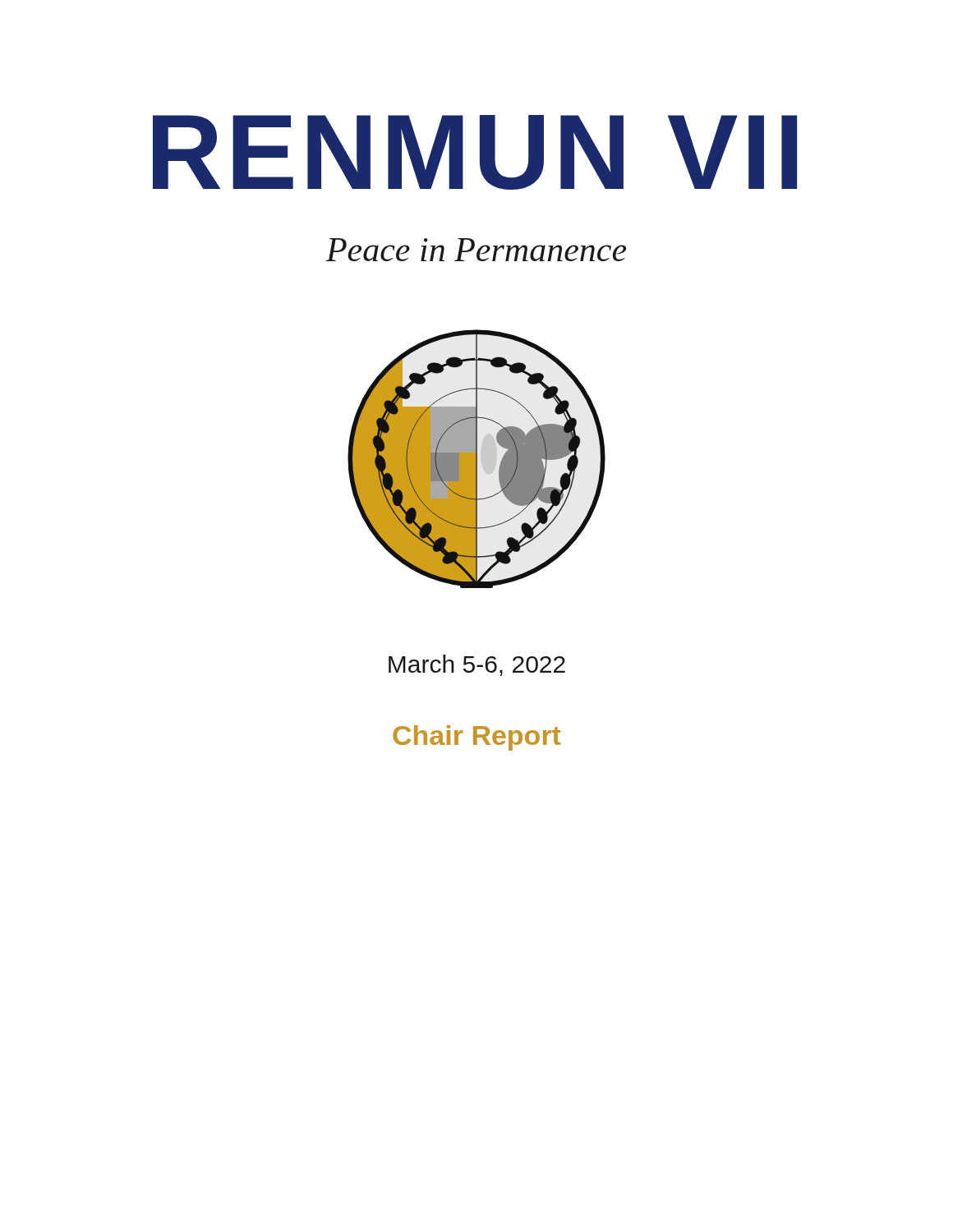Select the text that reads "March 5-6, 2022"

pos(476,664)
